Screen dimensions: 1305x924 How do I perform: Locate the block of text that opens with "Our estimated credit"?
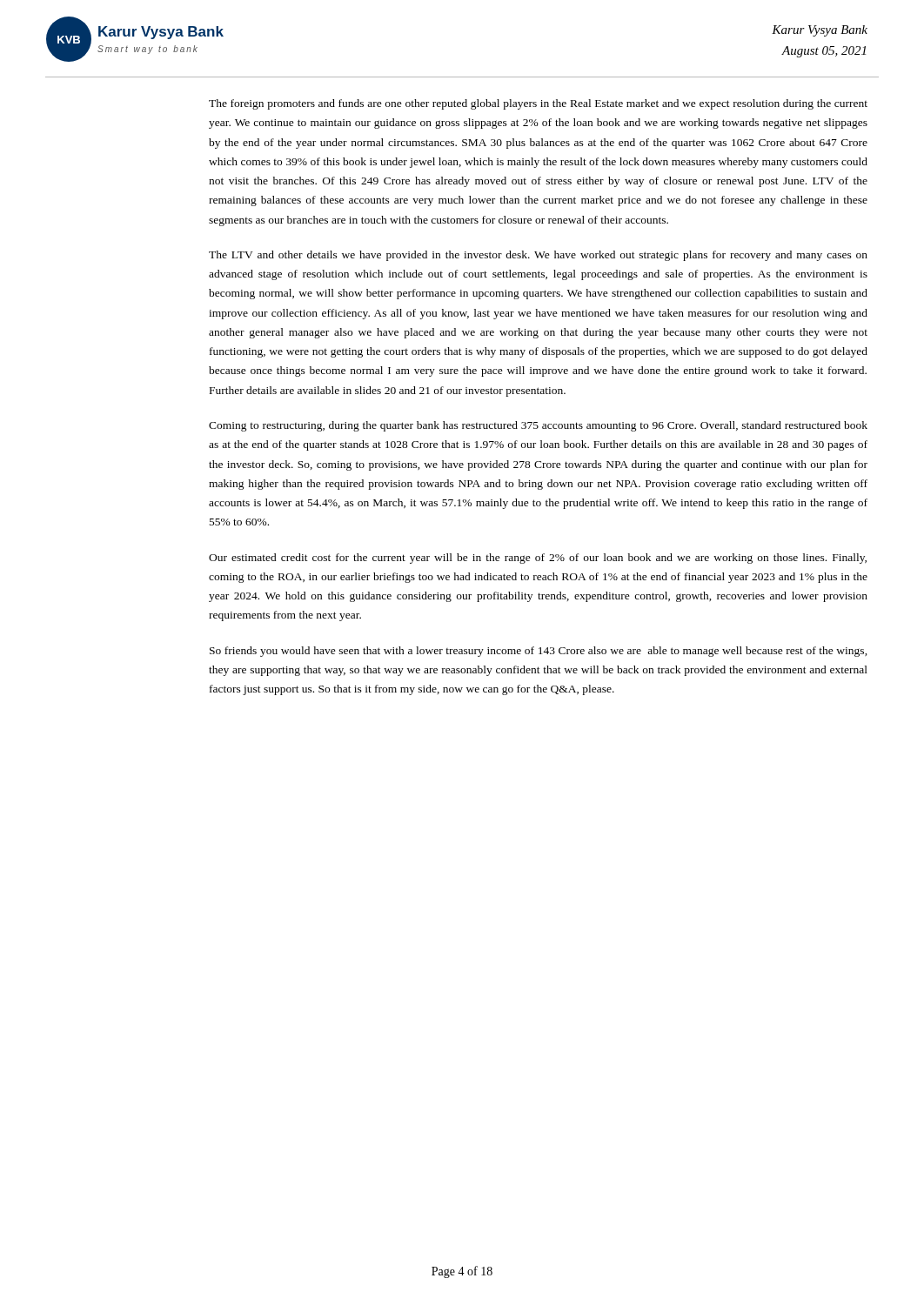tap(538, 586)
